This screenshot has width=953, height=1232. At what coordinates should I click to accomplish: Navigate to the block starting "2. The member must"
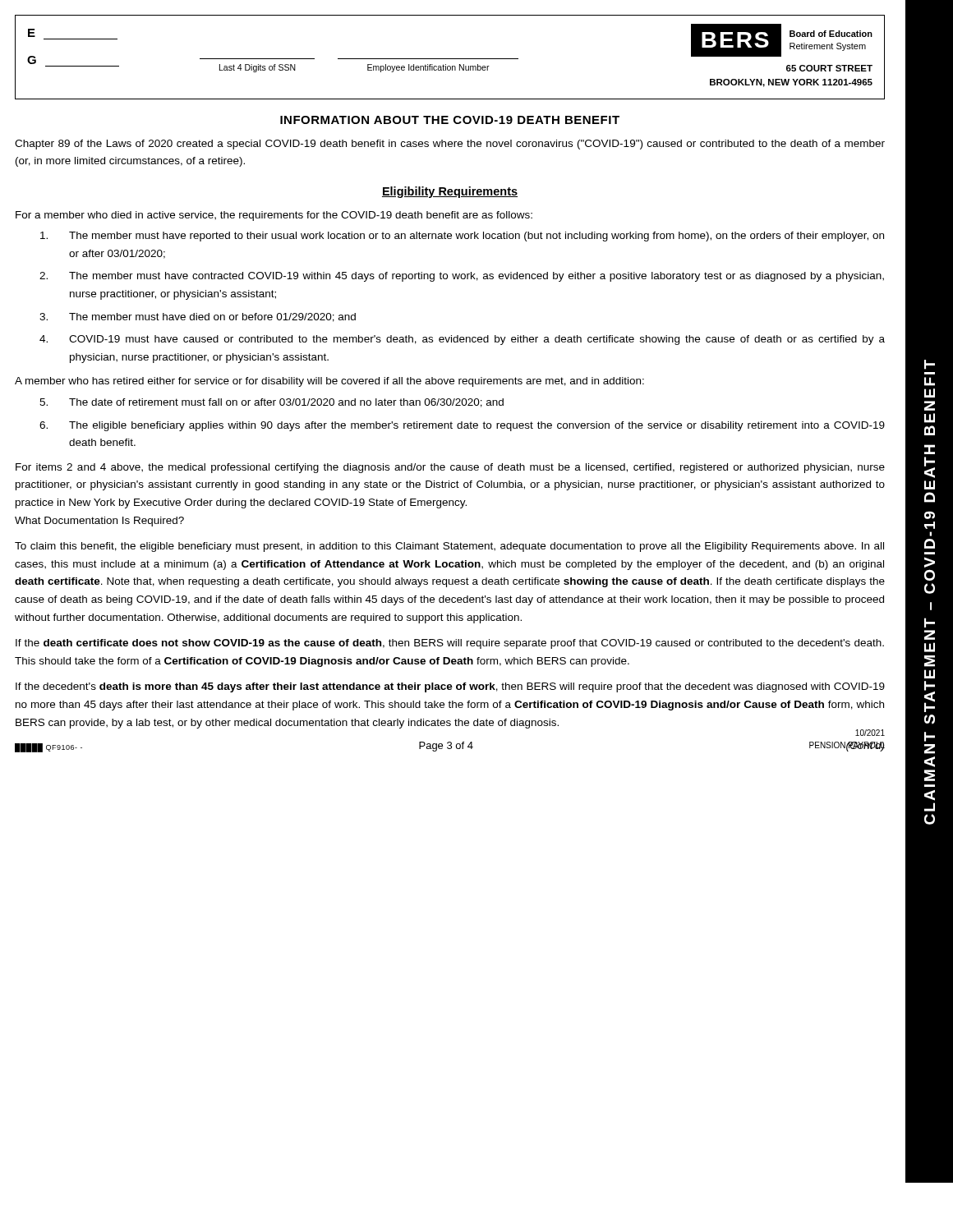[450, 285]
